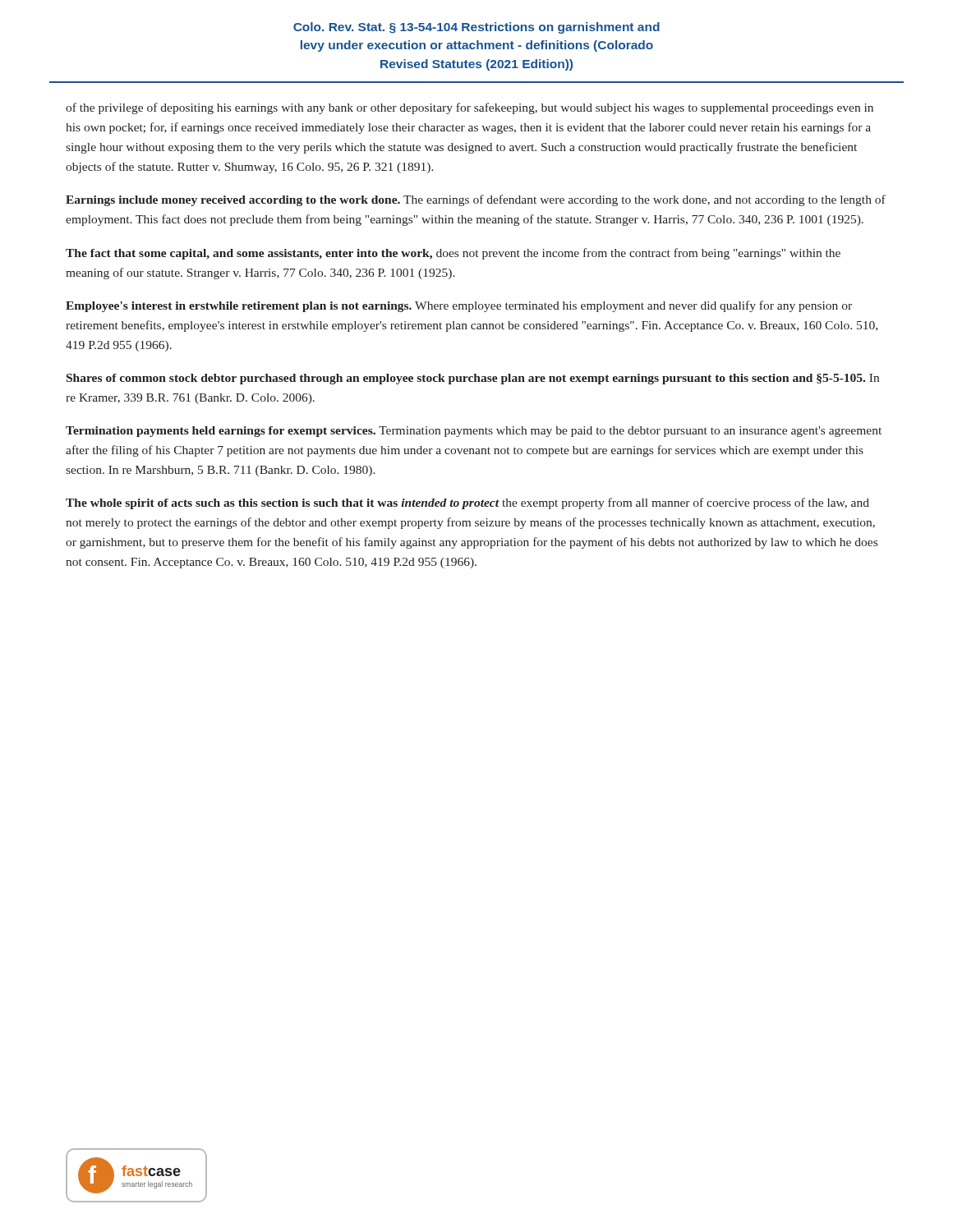
Task: Find the block on this page that starts "Shares of common stock debtor"
Action: (473, 387)
